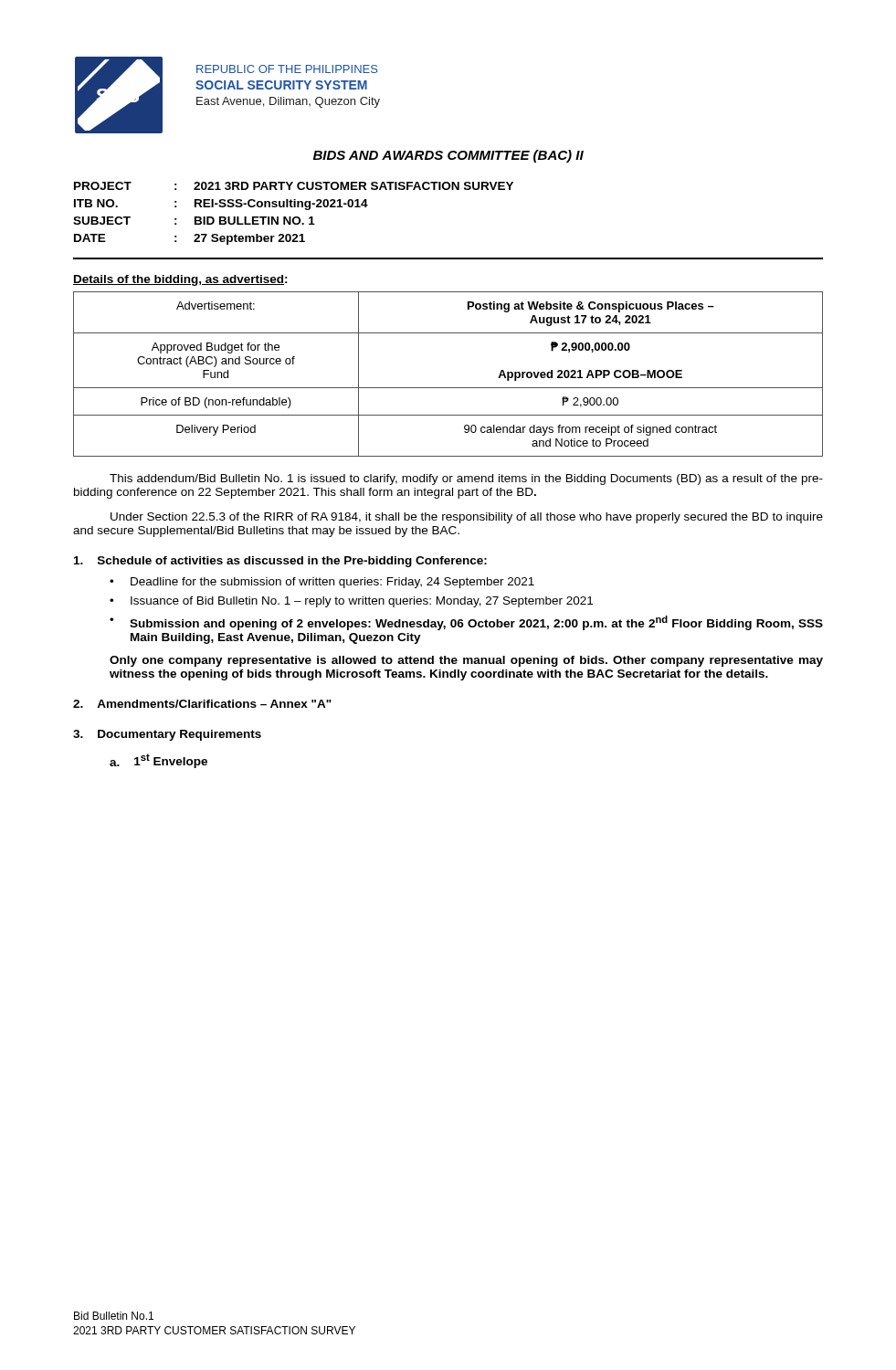Select the element starting "BIDS AND AWARDS COMMITTEE (BAC) II"
This screenshot has height=1370, width=896.
coord(448,155)
